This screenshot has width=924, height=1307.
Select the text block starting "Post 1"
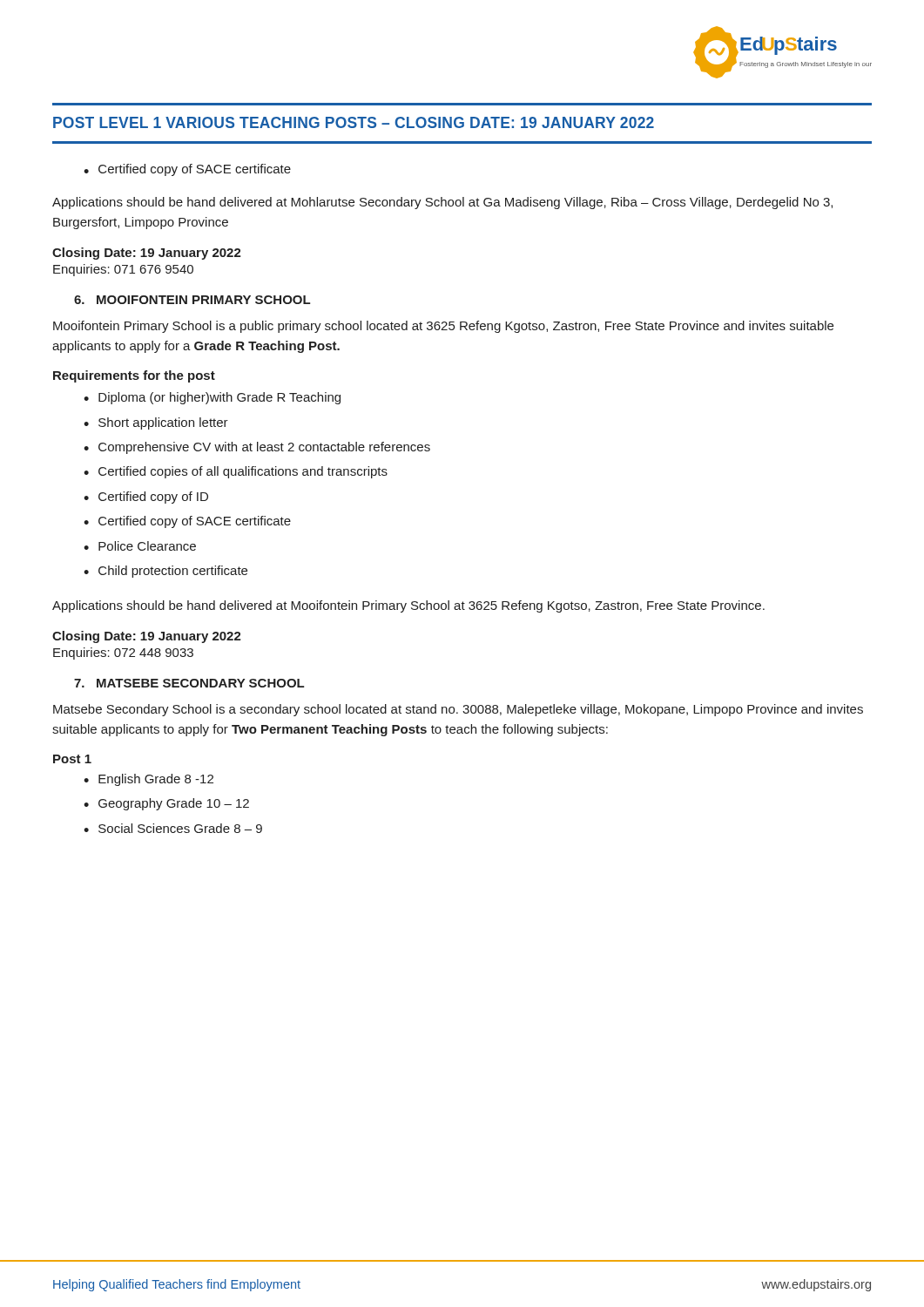pos(72,759)
